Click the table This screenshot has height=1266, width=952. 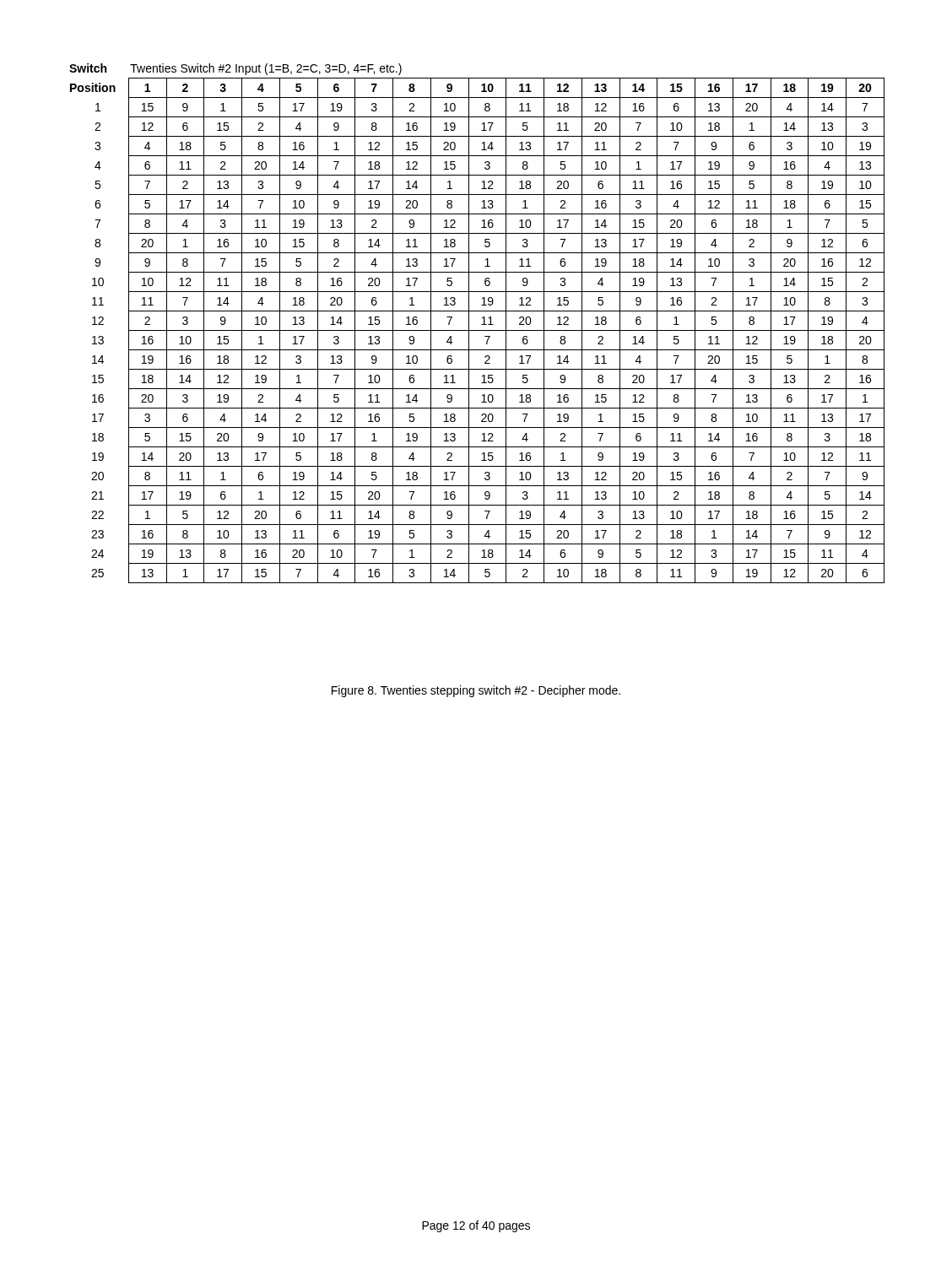click(476, 321)
